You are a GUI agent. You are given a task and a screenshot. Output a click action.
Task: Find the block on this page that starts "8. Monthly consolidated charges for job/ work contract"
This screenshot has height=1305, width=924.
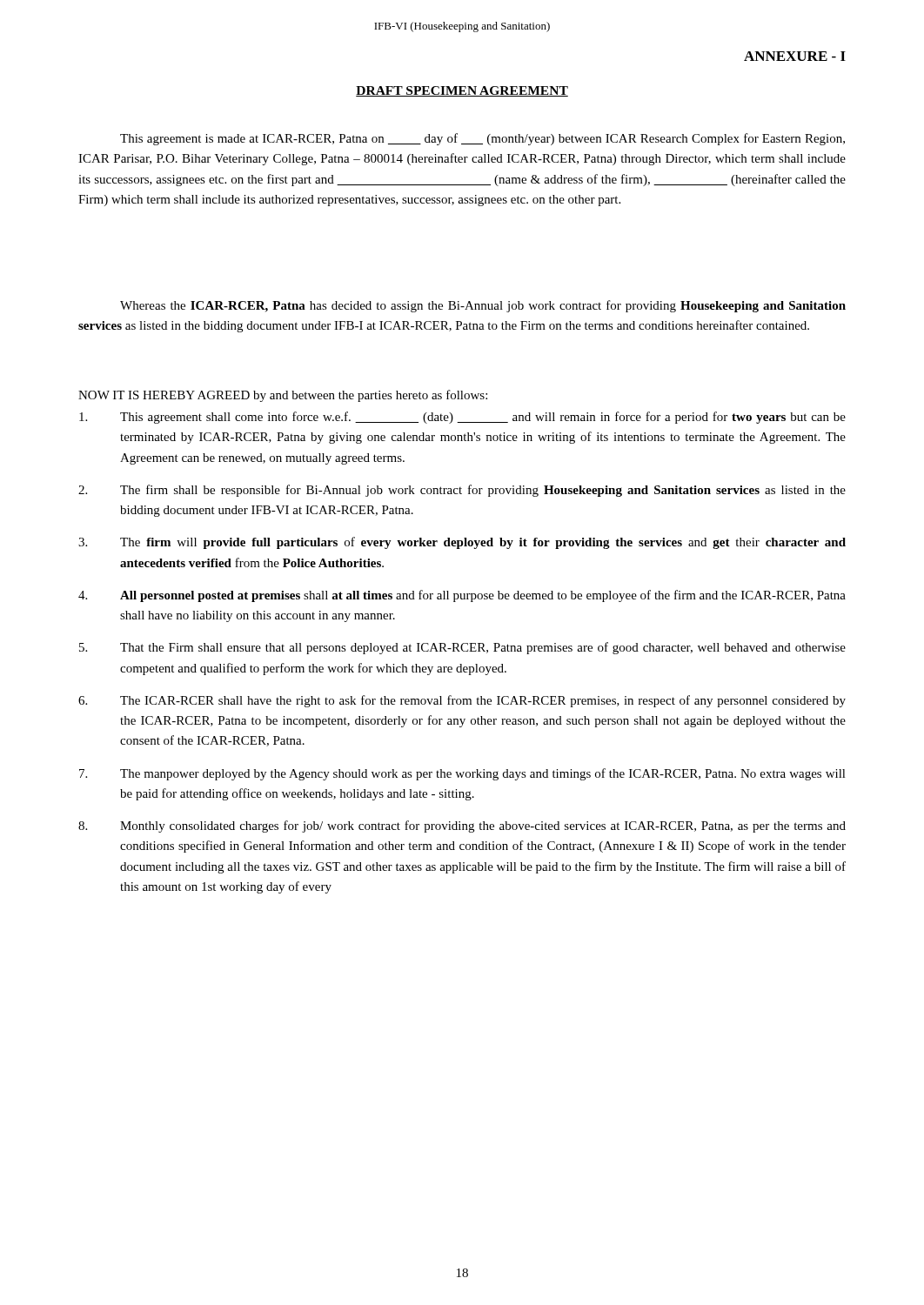click(x=462, y=856)
